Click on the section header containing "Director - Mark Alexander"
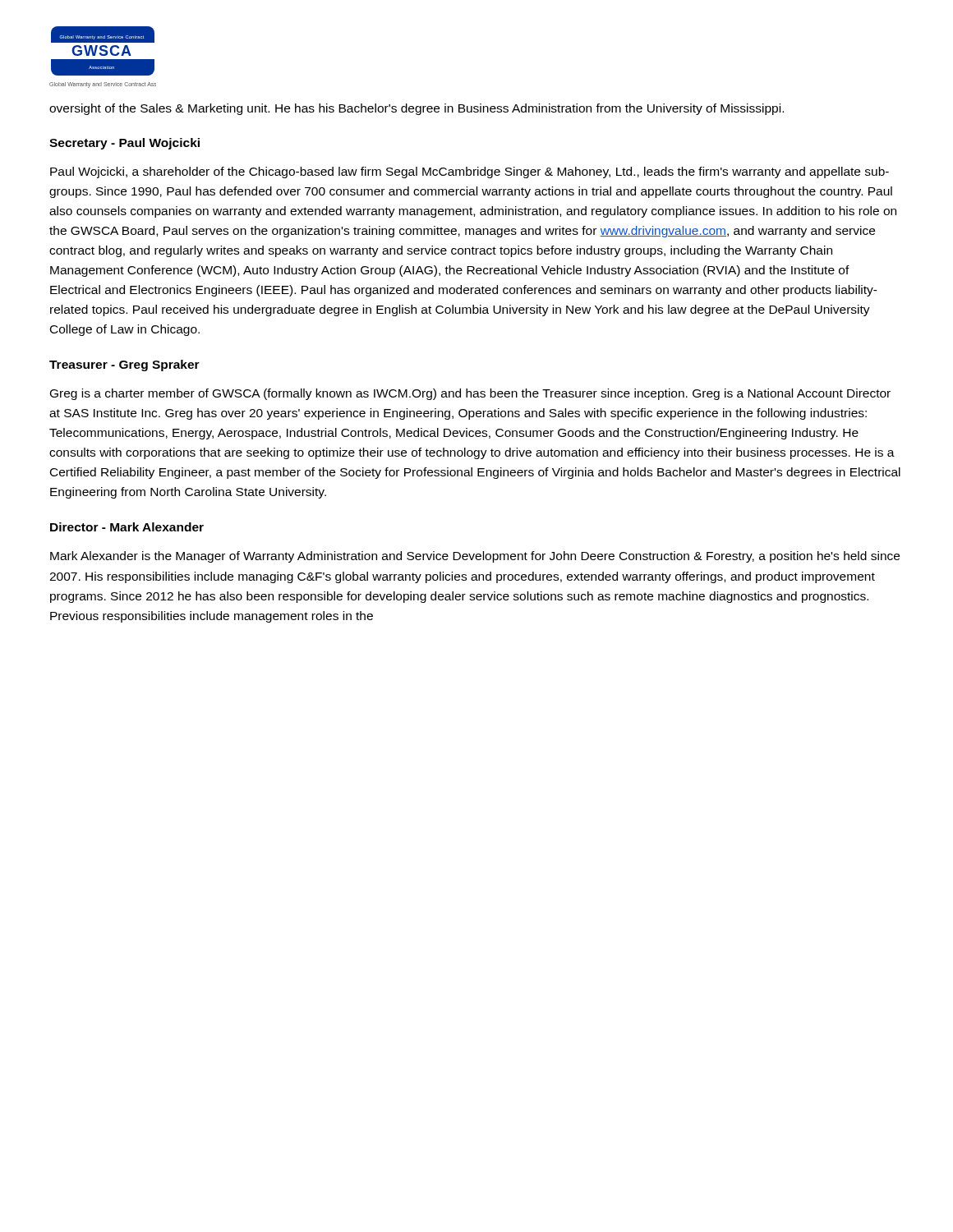The height and width of the screenshot is (1232, 953). 127,527
